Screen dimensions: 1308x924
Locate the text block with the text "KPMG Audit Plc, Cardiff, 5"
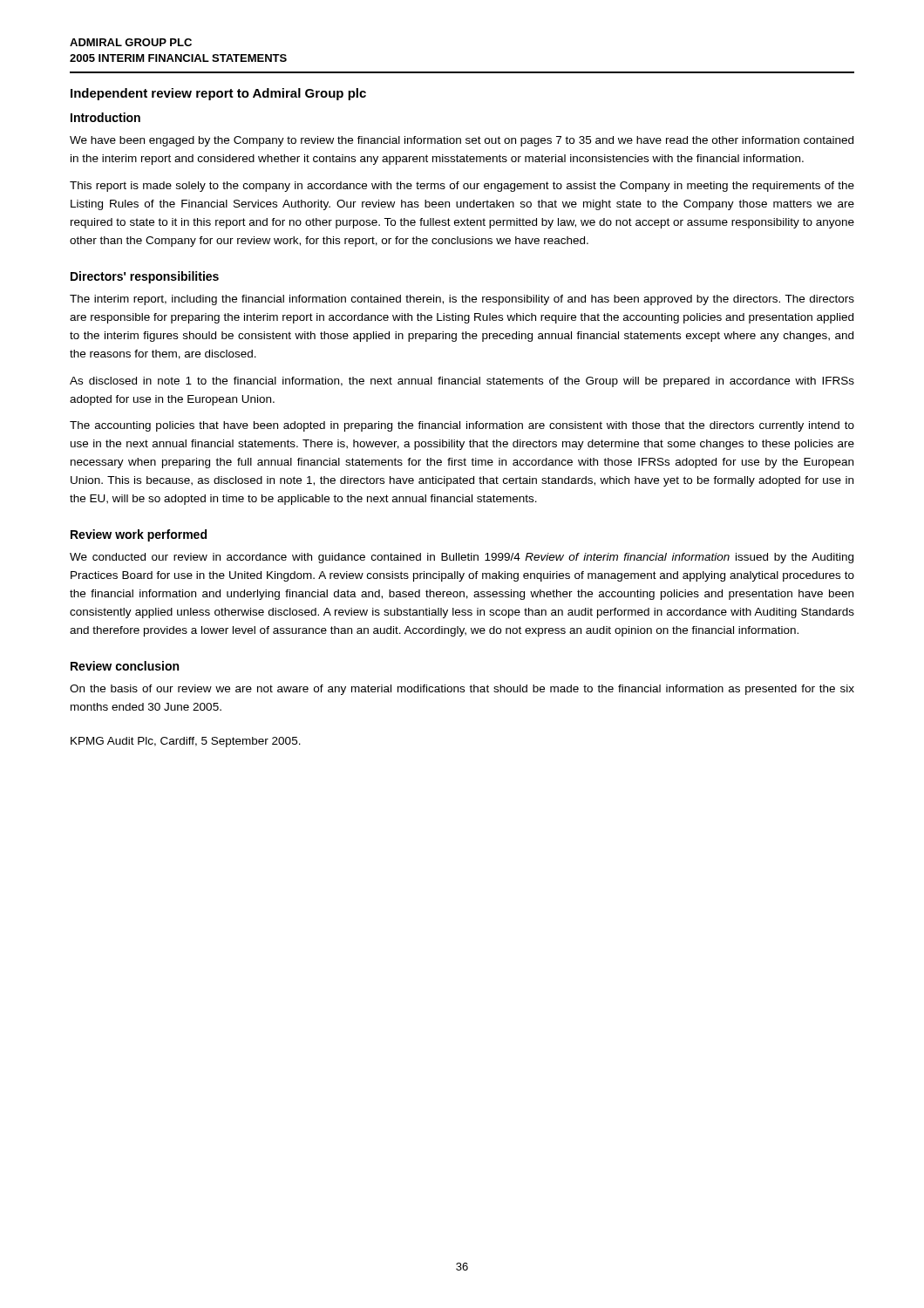185,740
